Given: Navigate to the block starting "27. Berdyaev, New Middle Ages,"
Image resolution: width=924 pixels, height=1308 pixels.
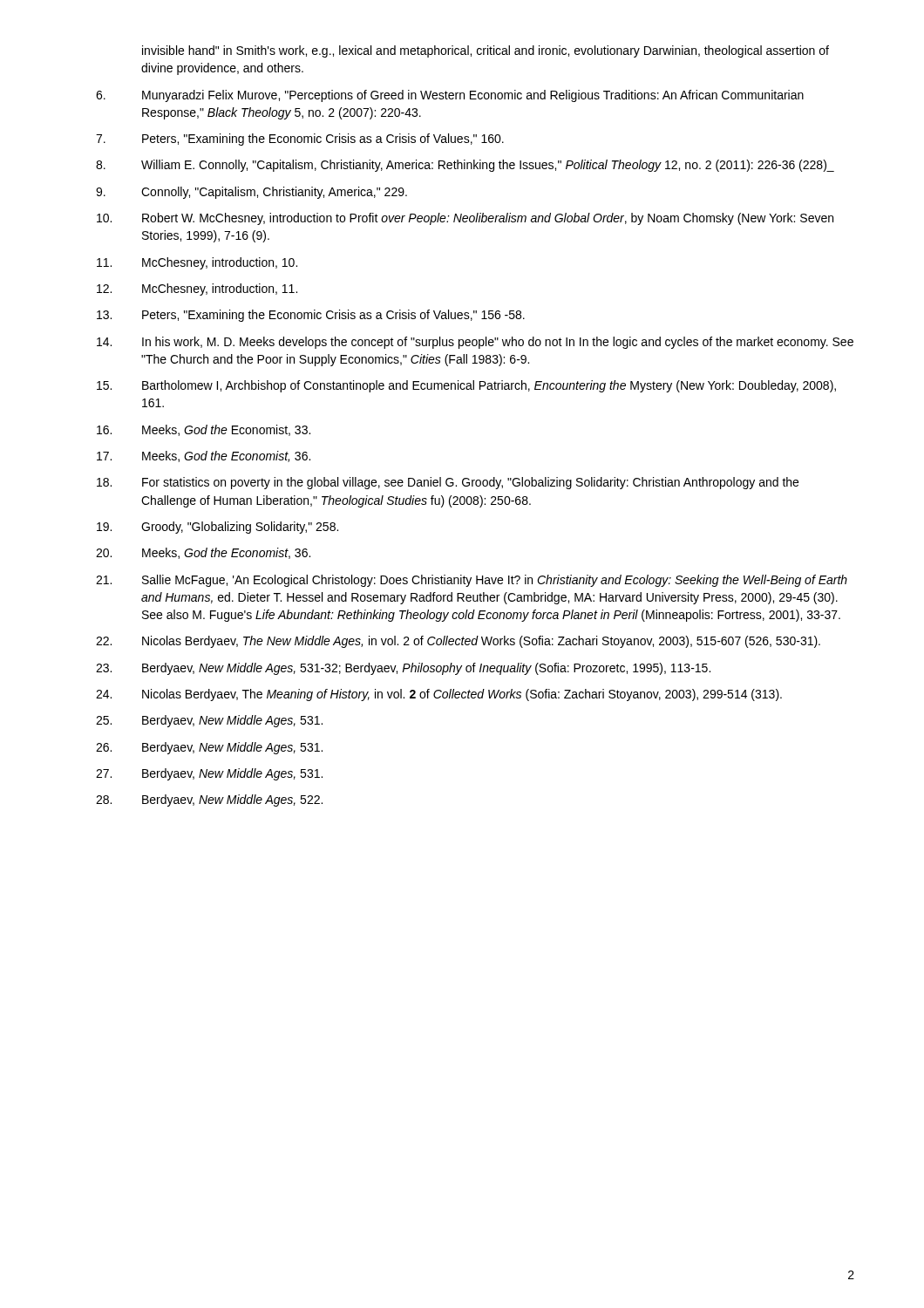Looking at the screenshot, I should pos(209,774).
